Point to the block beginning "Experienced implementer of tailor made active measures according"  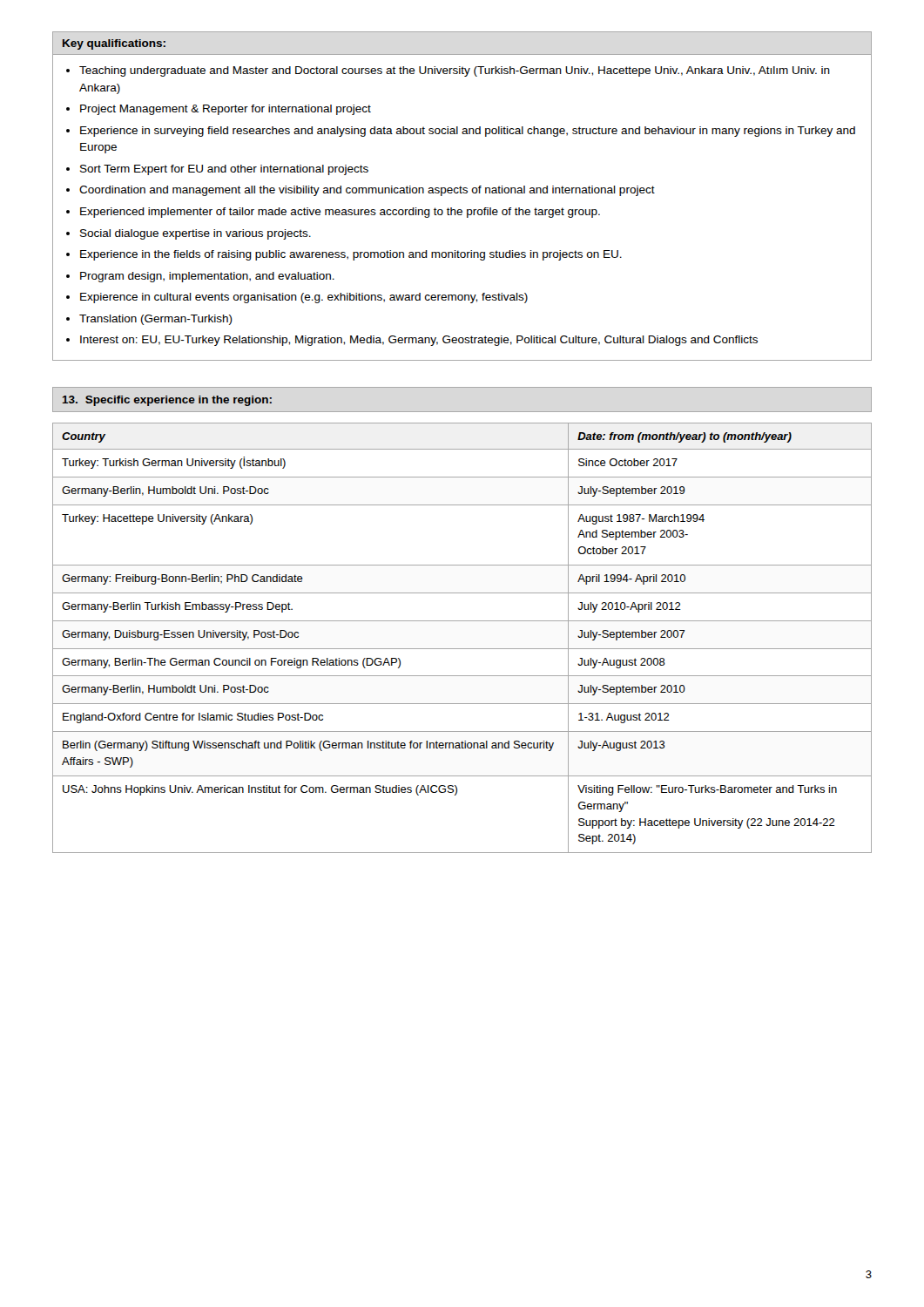coord(340,211)
